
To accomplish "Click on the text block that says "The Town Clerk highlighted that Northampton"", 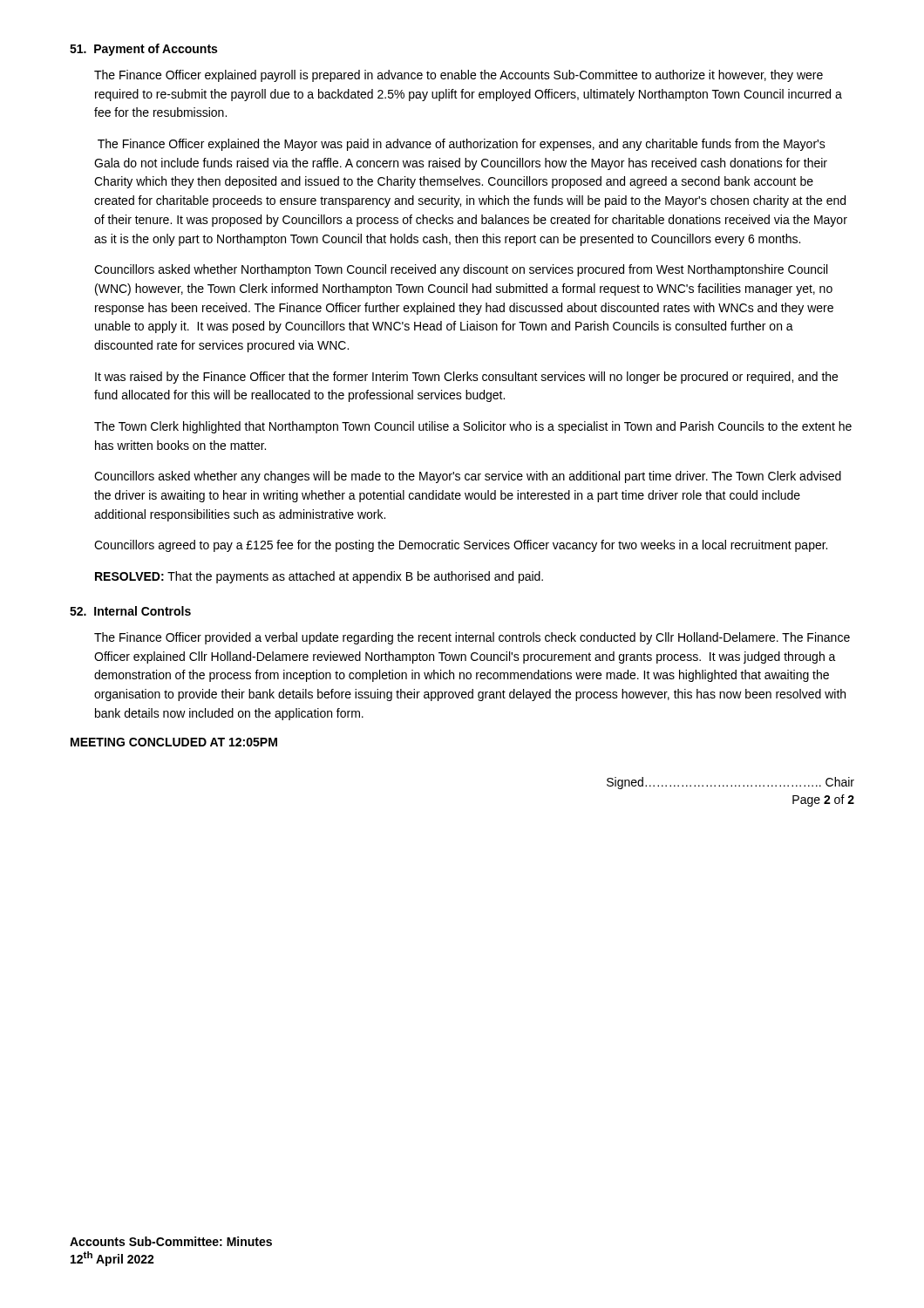I will (x=473, y=436).
